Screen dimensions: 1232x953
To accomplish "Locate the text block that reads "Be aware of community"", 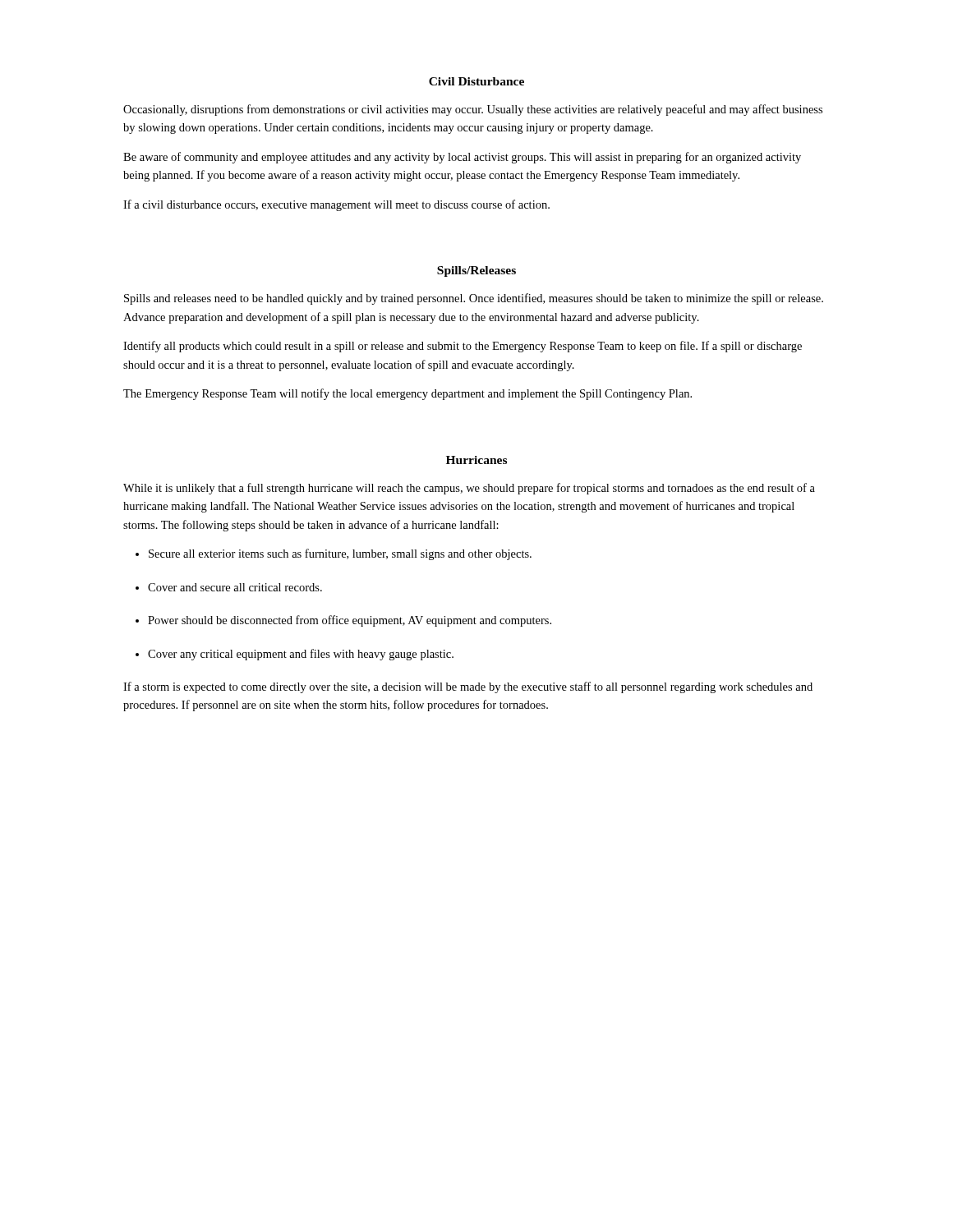I will coord(462,166).
